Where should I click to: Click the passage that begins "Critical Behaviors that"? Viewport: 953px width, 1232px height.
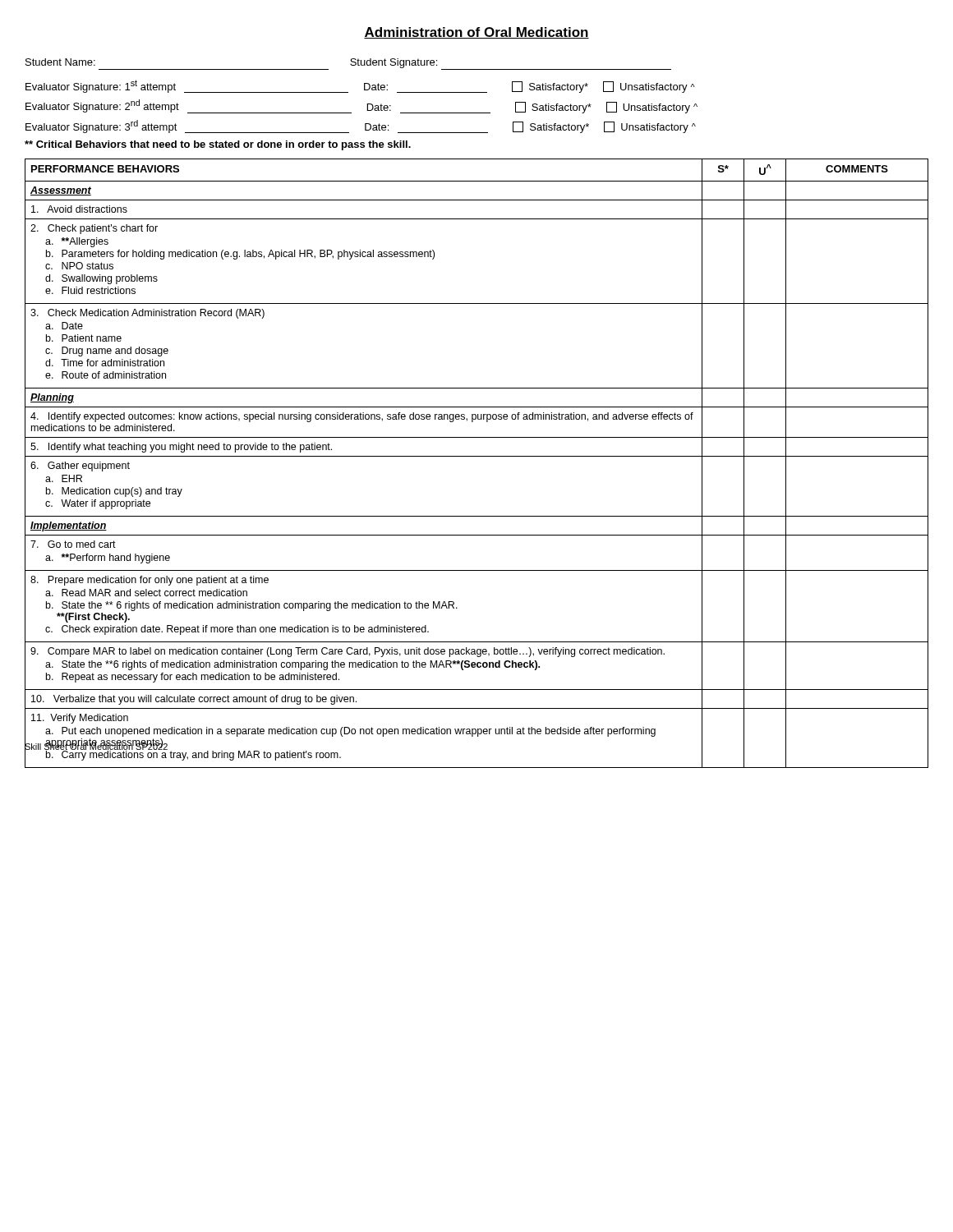(x=218, y=144)
